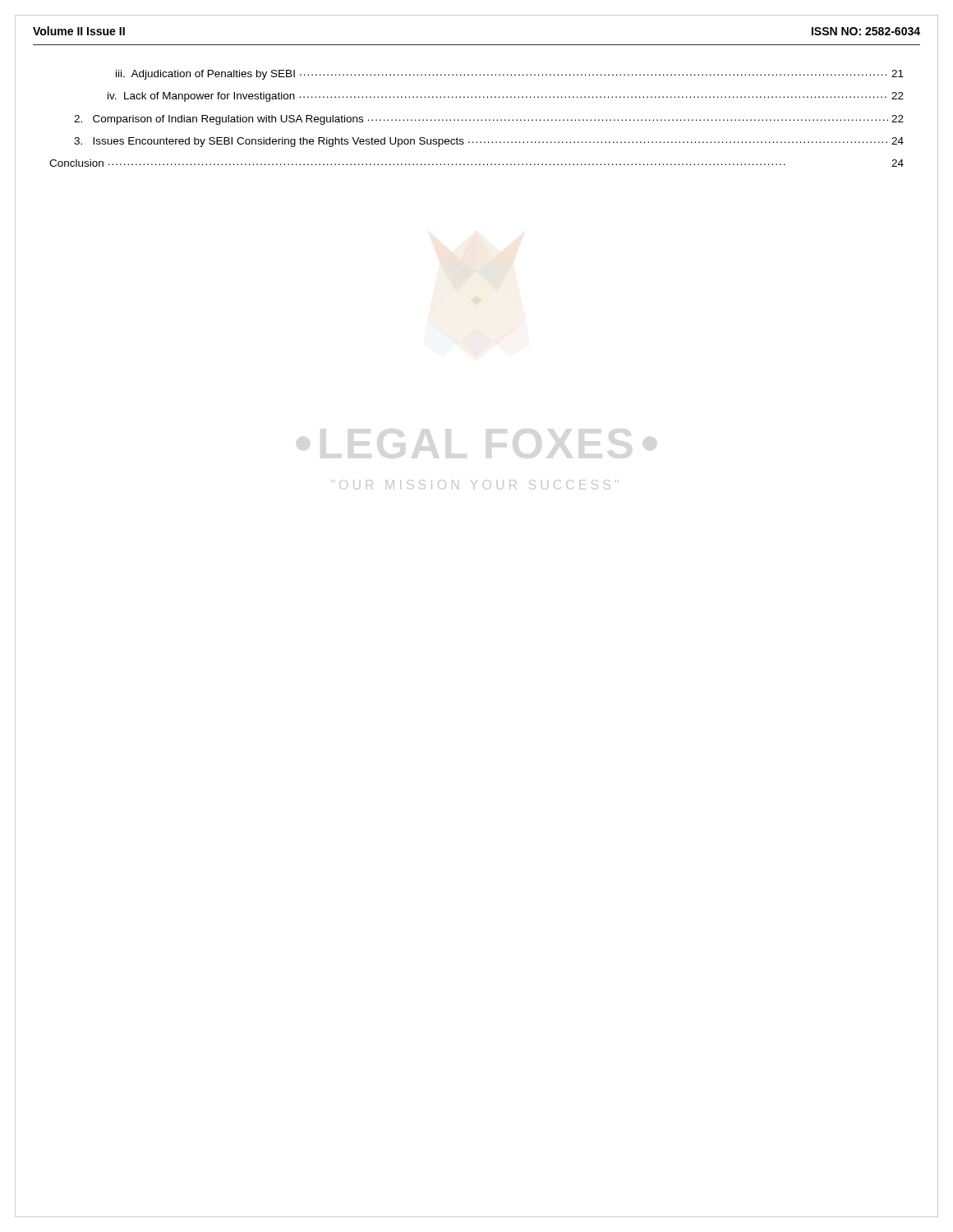
Task: Locate the region starting "3. Issues Encountered"
Action: point(489,141)
